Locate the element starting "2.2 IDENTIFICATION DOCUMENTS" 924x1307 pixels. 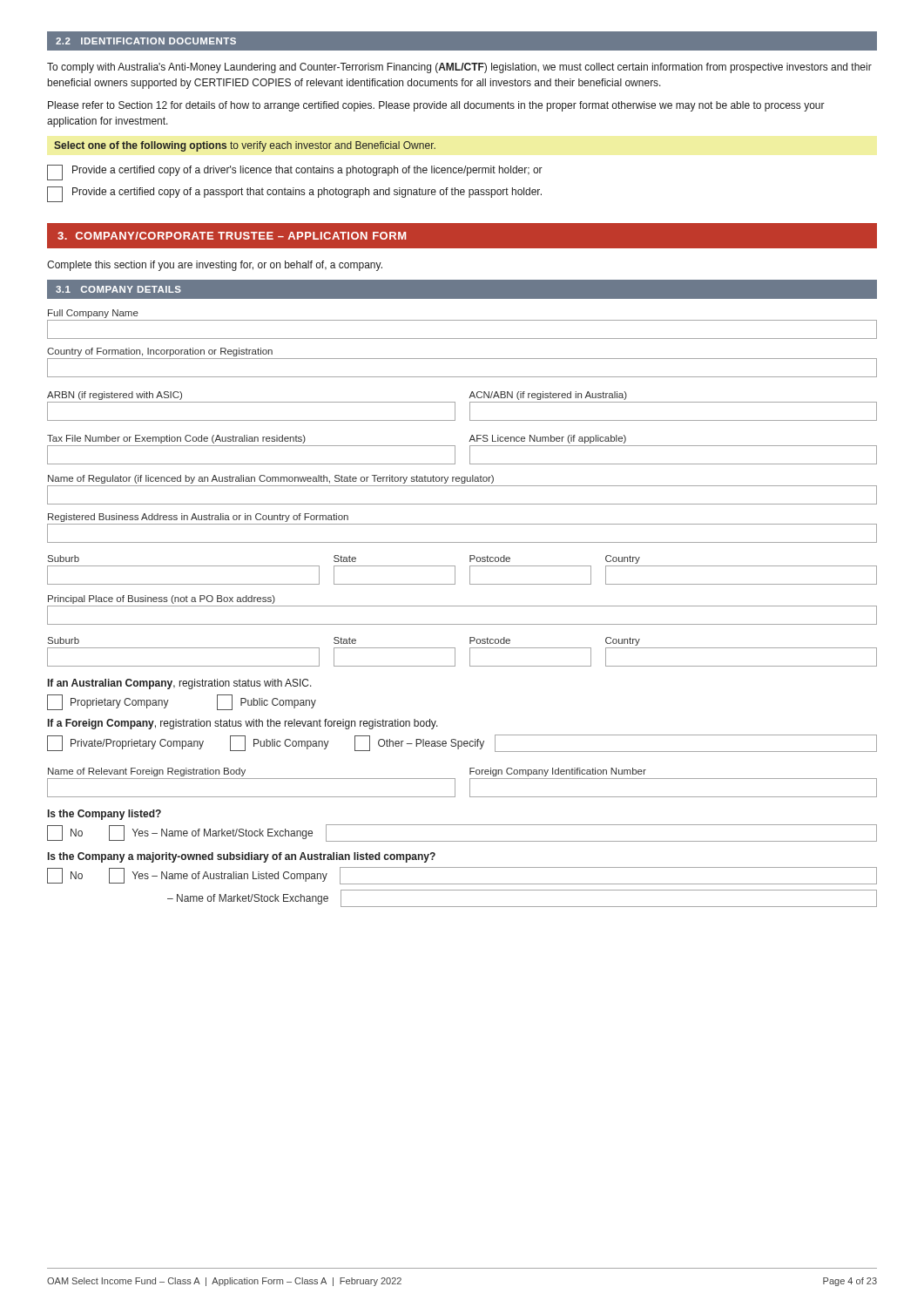point(462,41)
